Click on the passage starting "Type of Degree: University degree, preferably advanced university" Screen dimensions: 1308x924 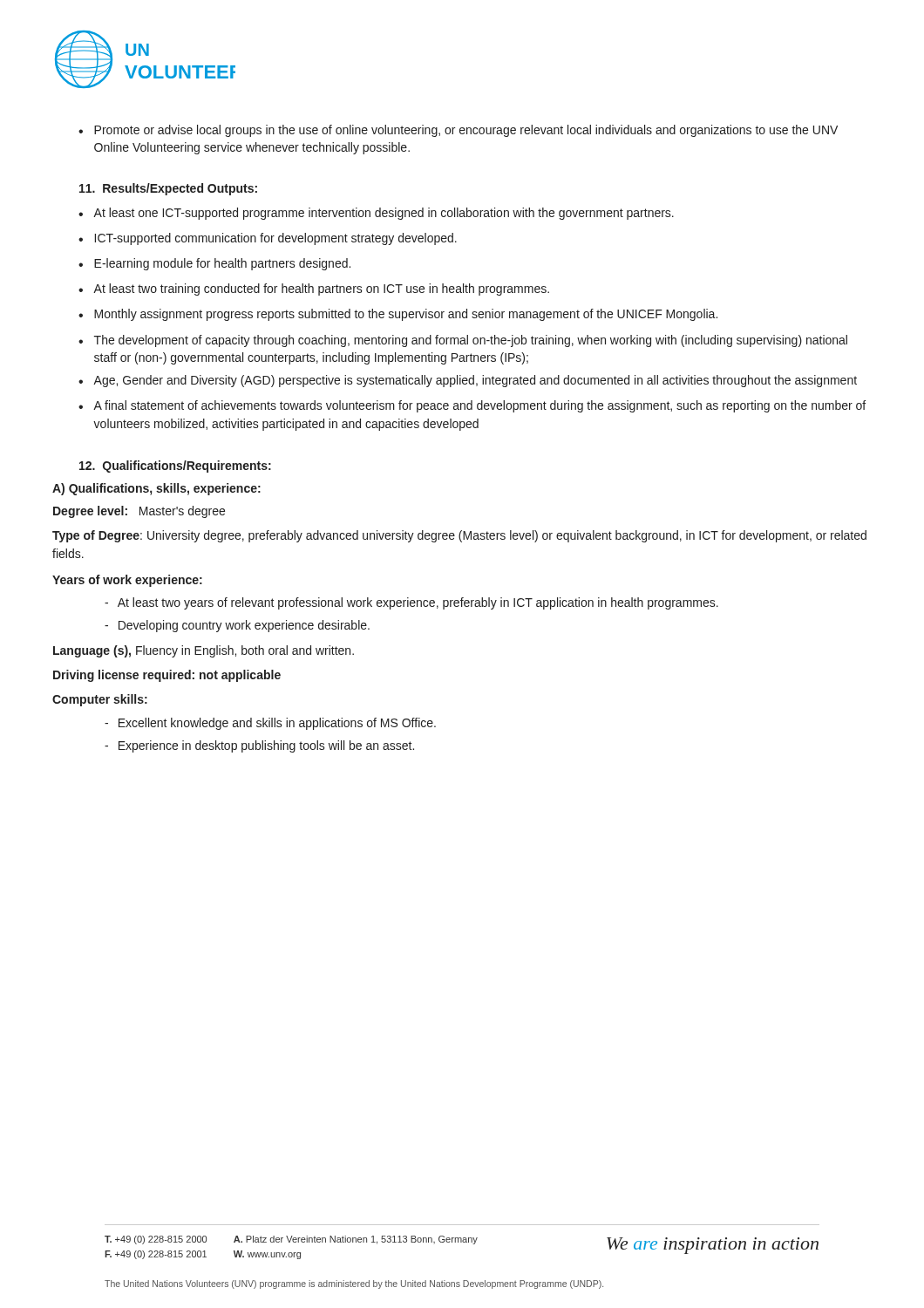click(460, 544)
